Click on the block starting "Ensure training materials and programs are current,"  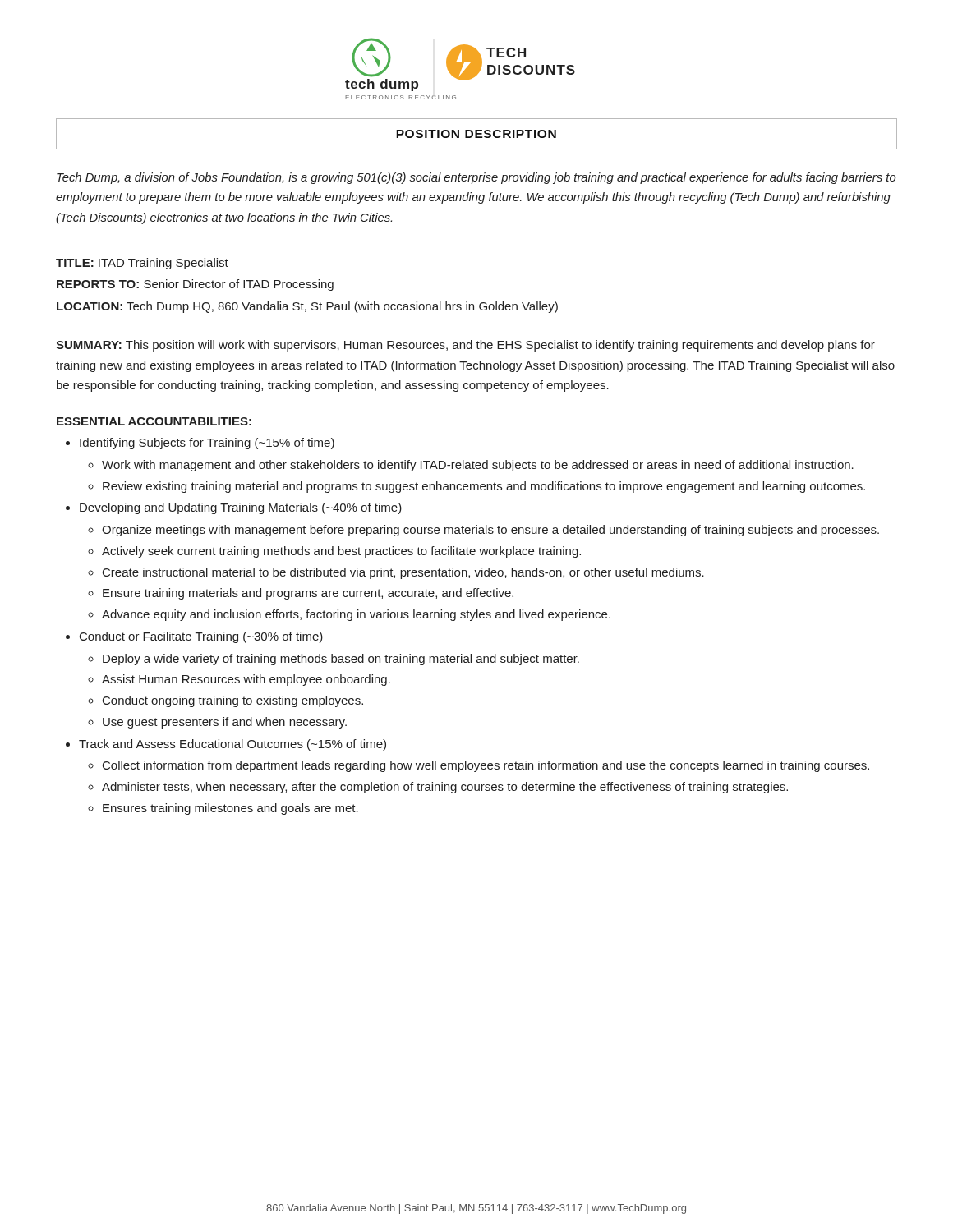[308, 593]
